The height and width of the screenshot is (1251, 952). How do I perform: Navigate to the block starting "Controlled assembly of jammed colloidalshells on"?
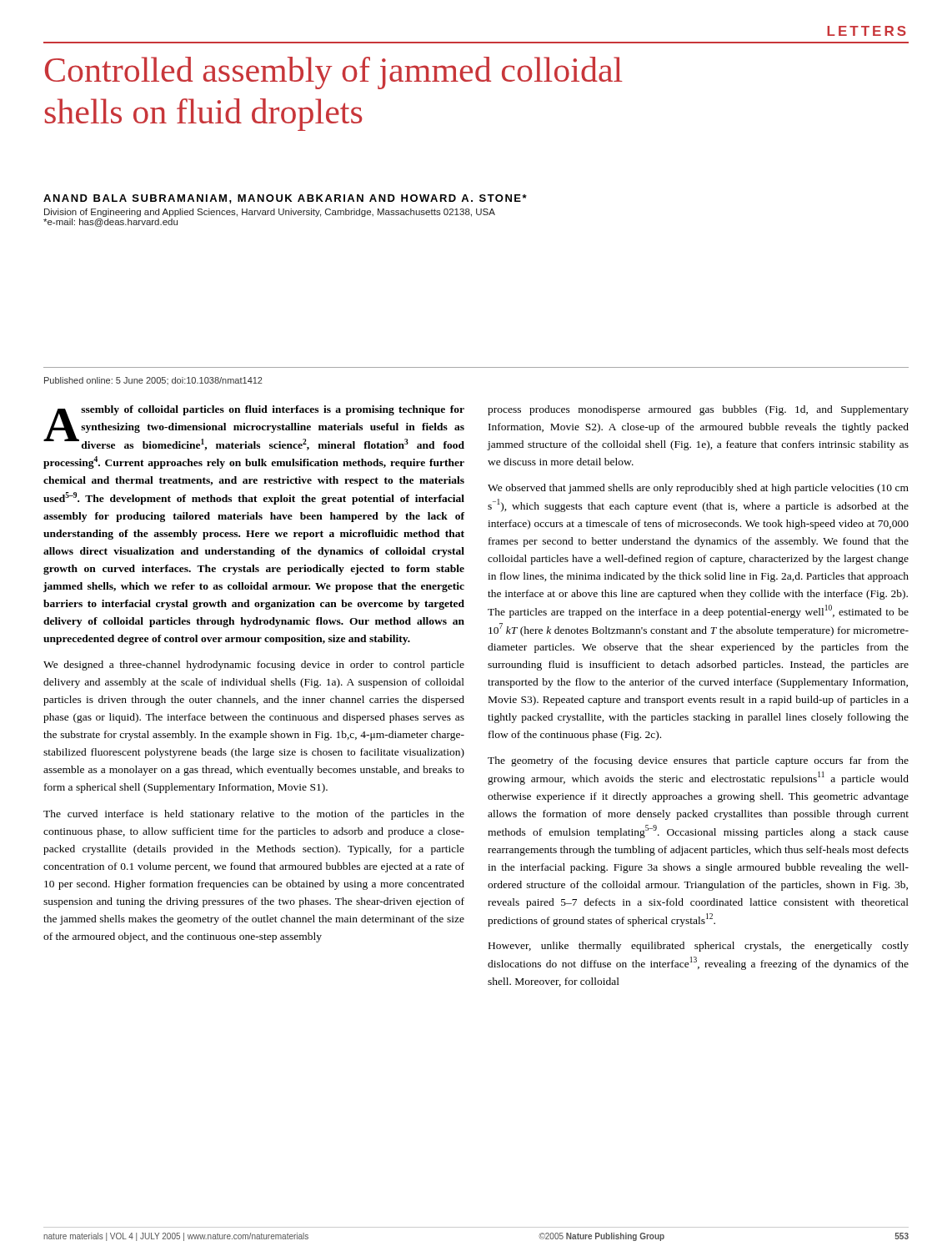pos(476,91)
